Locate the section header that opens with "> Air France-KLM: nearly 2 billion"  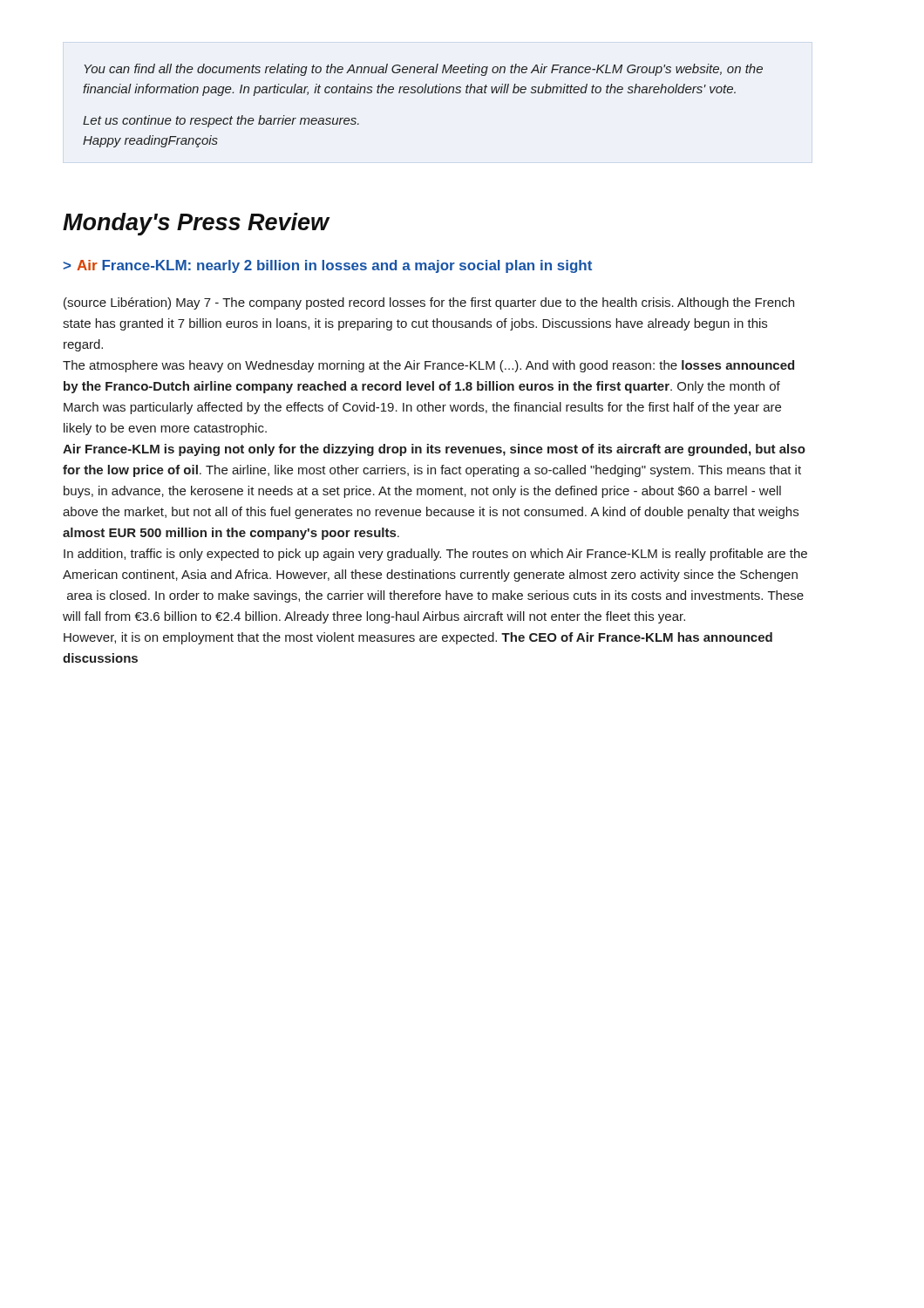pos(438,266)
